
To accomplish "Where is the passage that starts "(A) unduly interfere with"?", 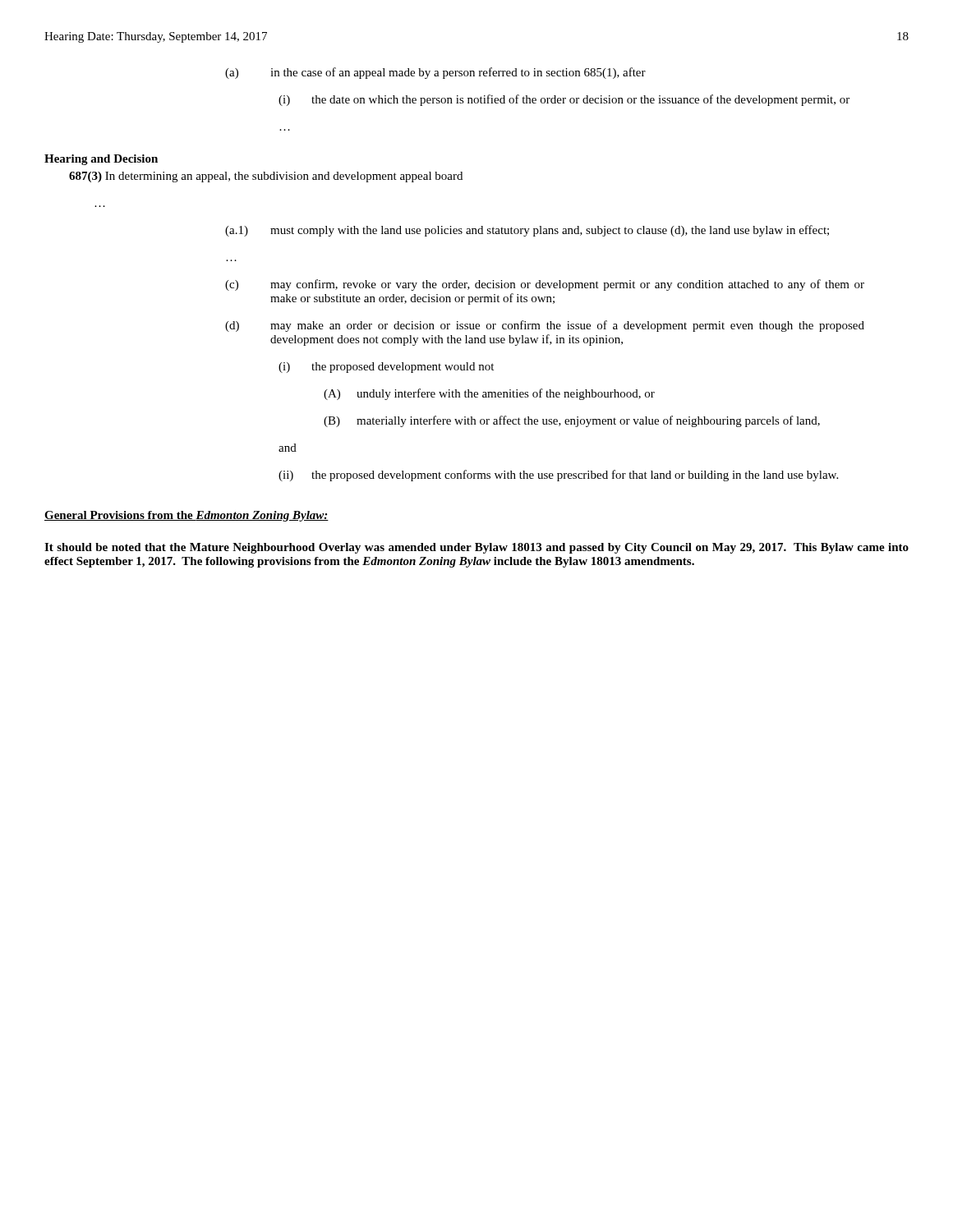I will click(594, 394).
